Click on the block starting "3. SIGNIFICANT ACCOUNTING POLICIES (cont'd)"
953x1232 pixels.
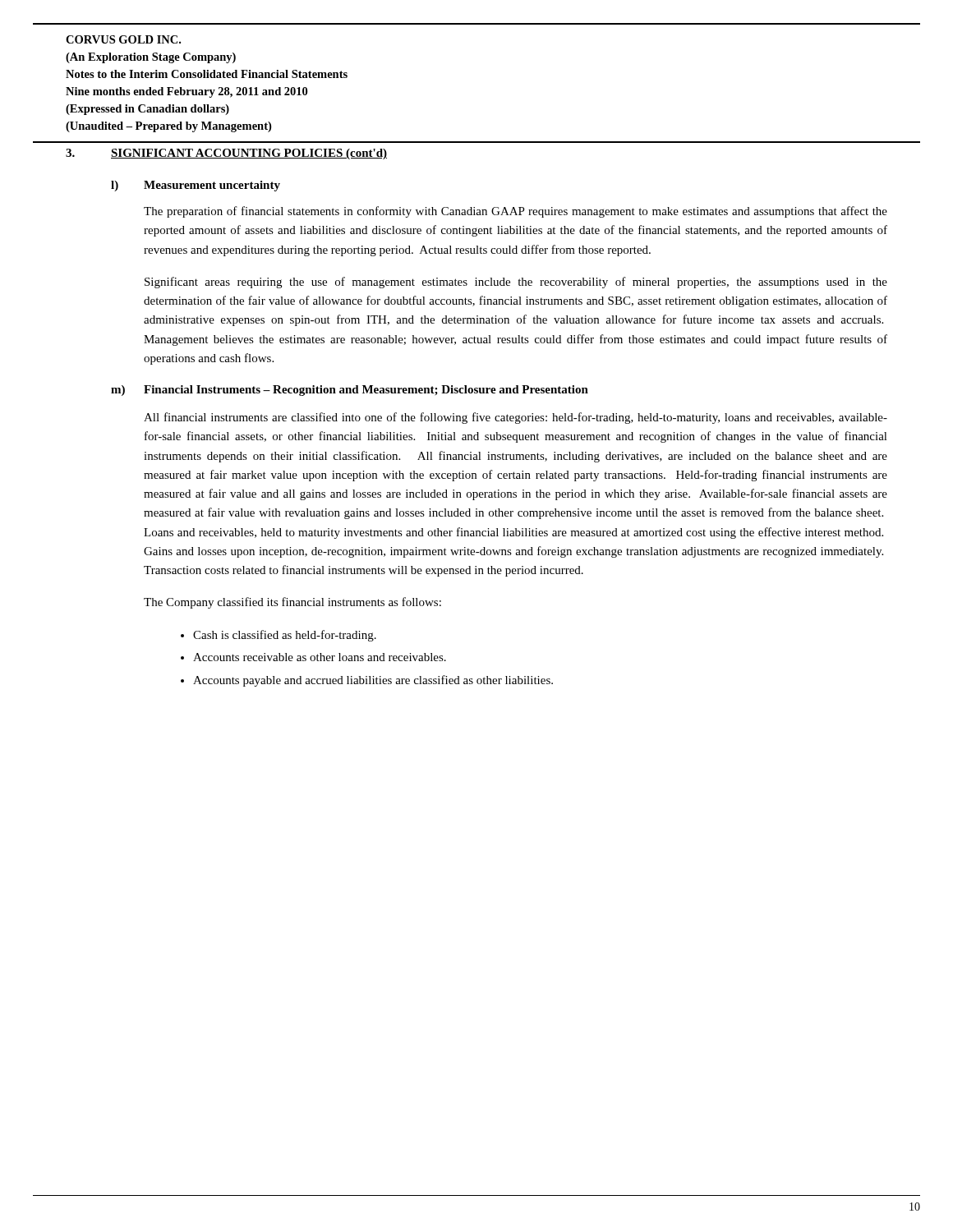[x=226, y=153]
